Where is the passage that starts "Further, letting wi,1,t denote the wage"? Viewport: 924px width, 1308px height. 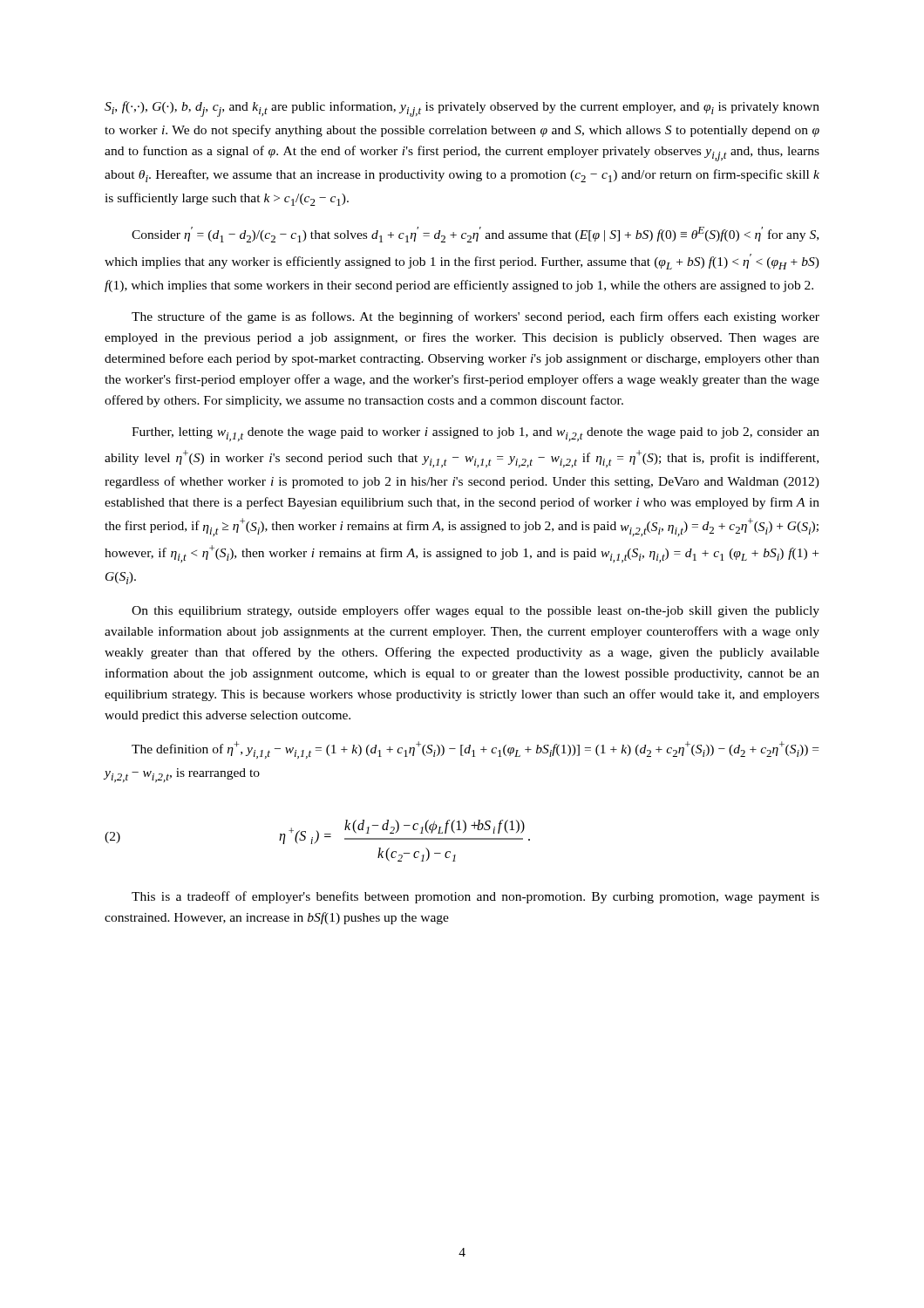(x=462, y=505)
